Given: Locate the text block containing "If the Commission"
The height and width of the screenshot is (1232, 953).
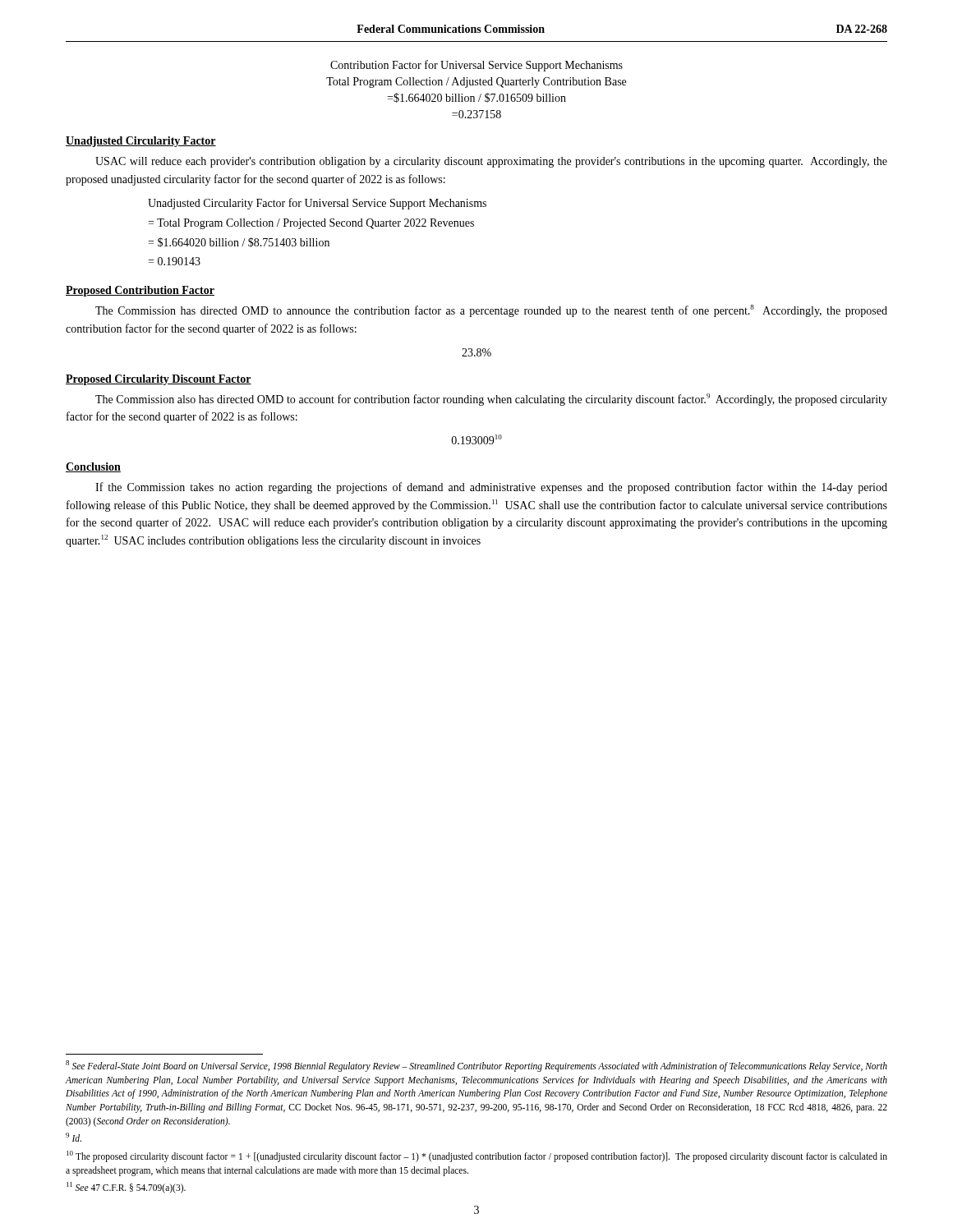Looking at the screenshot, I should (476, 514).
